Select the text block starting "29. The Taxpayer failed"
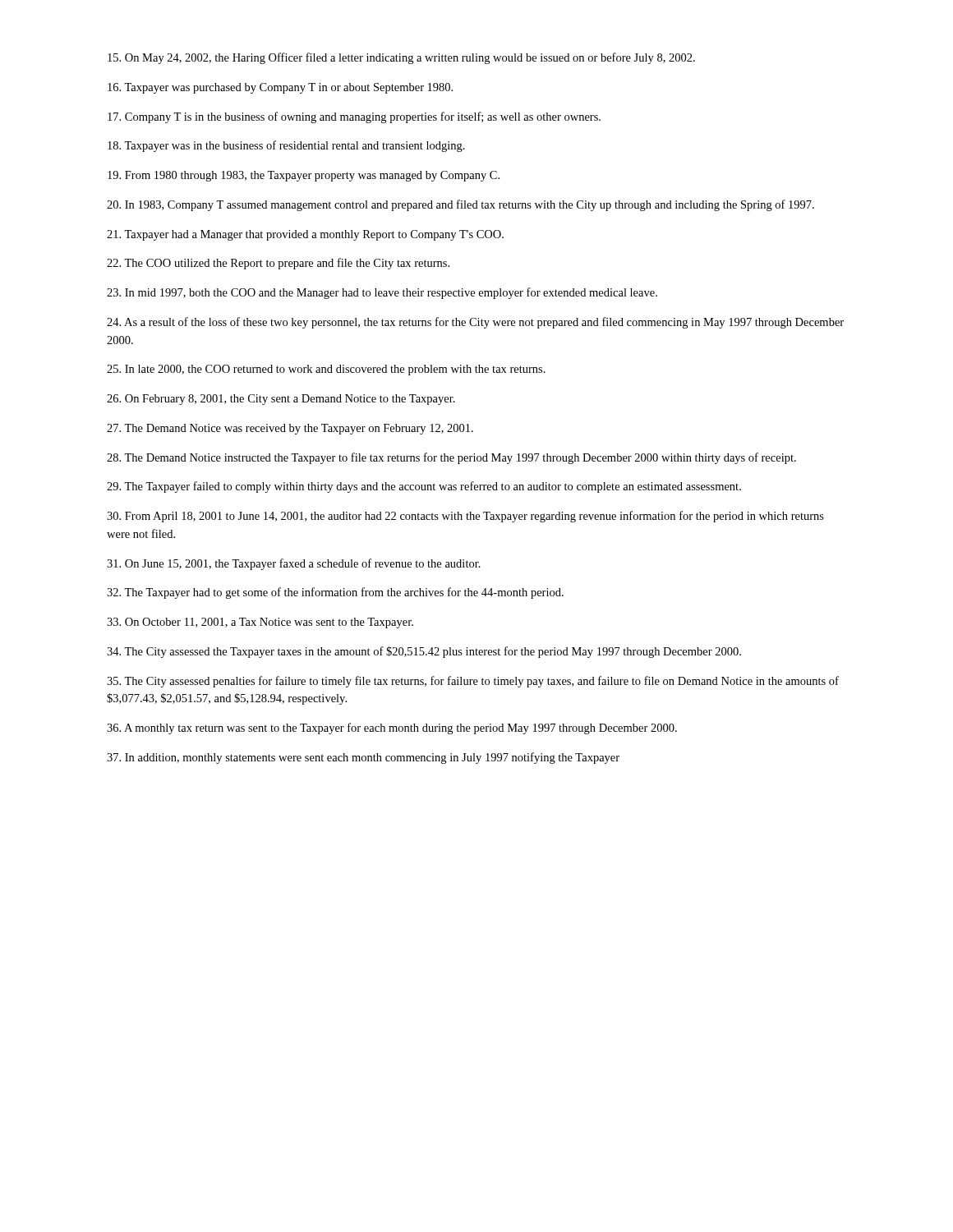This screenshot has width=953, height=1232. (424, 486)
